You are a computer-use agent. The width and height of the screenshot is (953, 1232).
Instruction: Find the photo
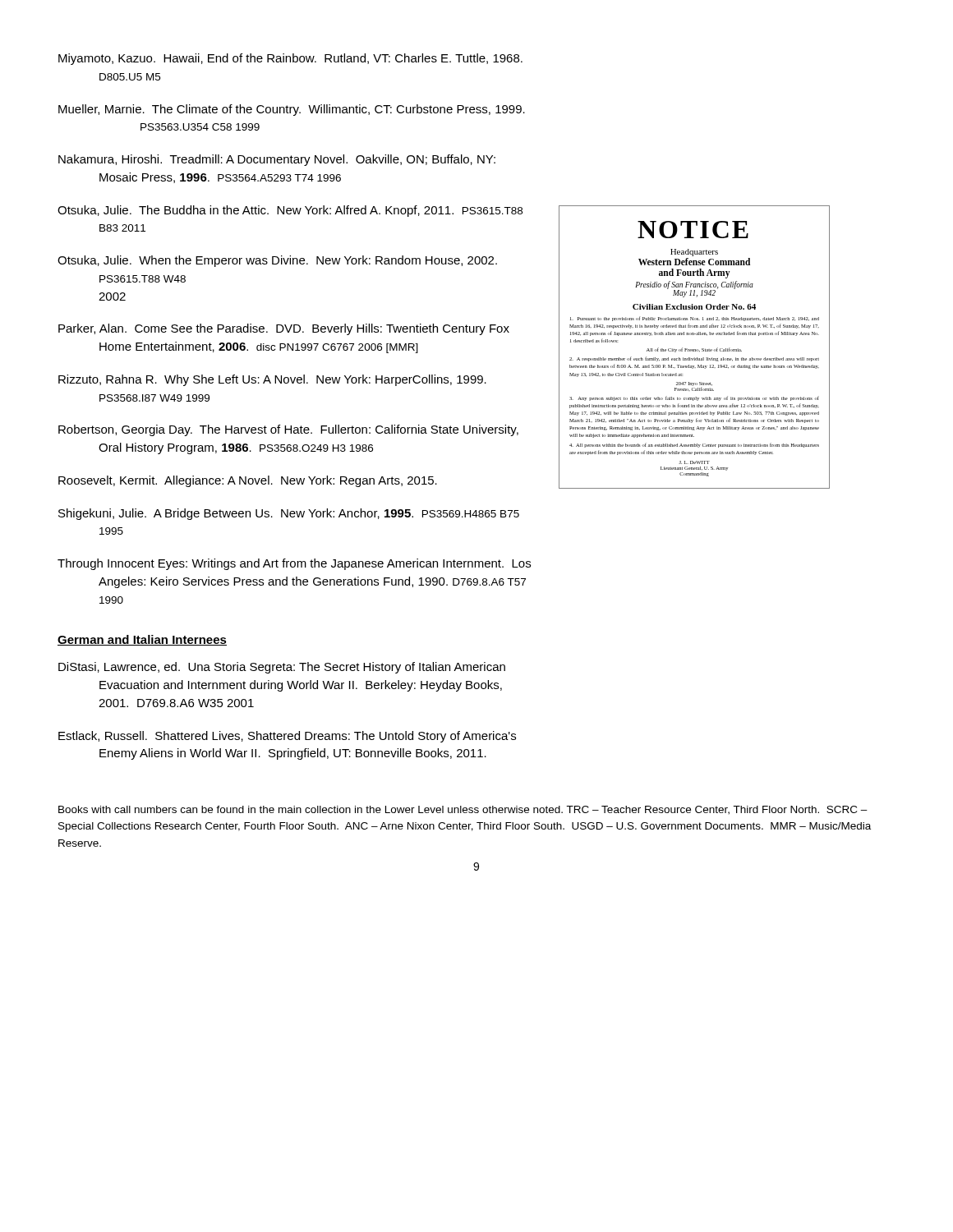click(x=702, y=347)
